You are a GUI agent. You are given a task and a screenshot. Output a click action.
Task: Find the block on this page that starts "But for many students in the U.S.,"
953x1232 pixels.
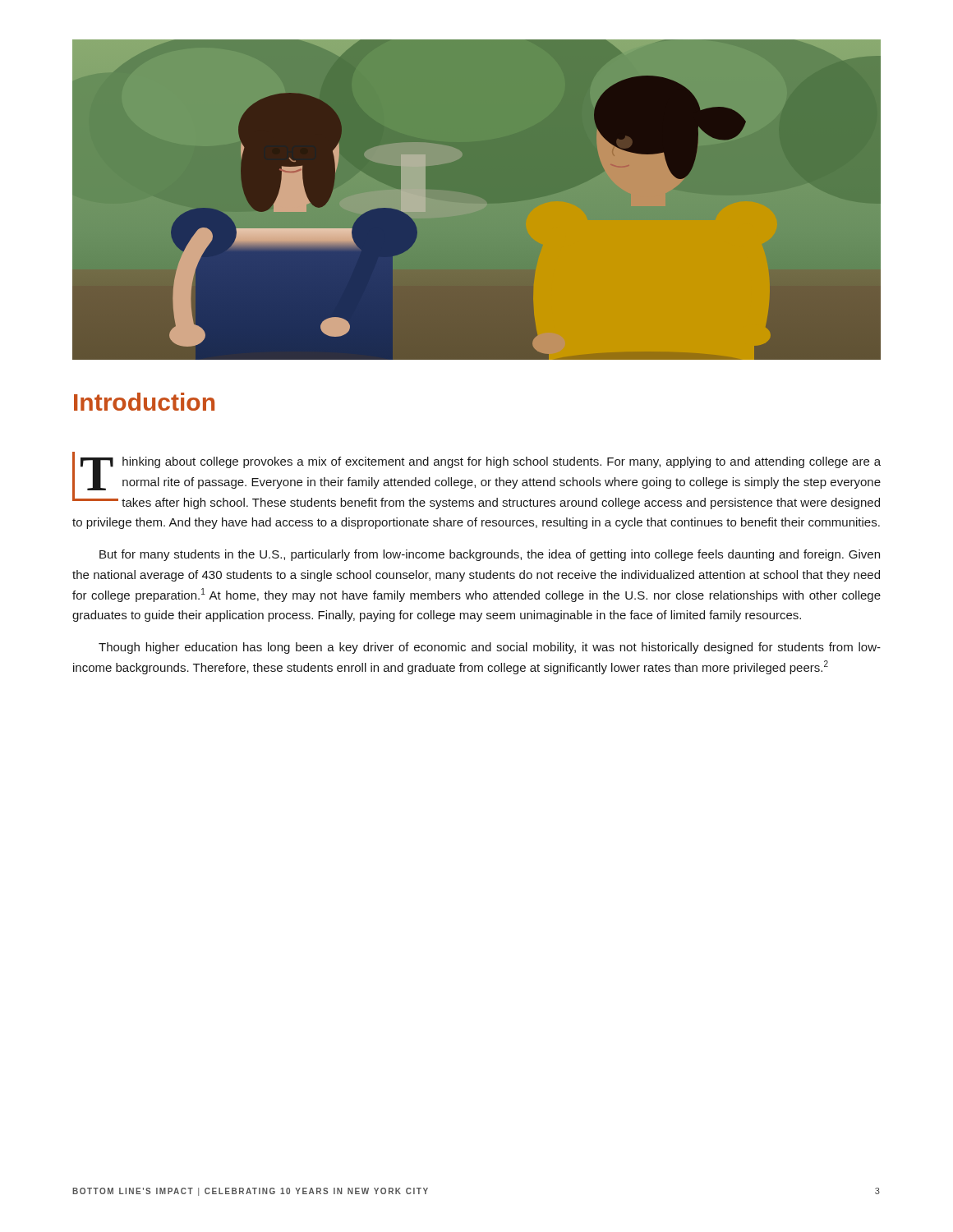coord(476,584)
